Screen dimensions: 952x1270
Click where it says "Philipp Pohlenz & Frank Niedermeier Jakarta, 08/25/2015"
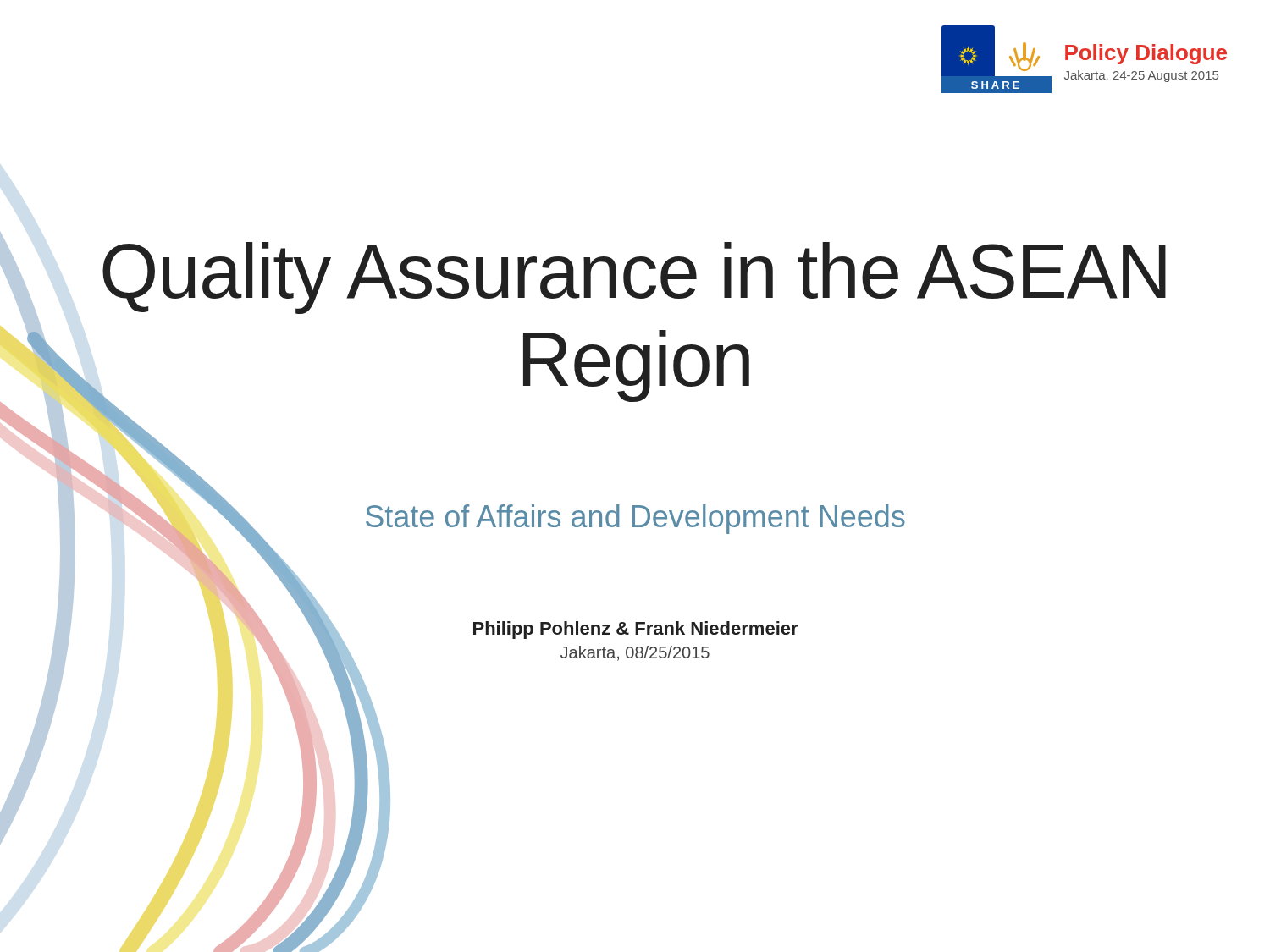pos(635,640)
